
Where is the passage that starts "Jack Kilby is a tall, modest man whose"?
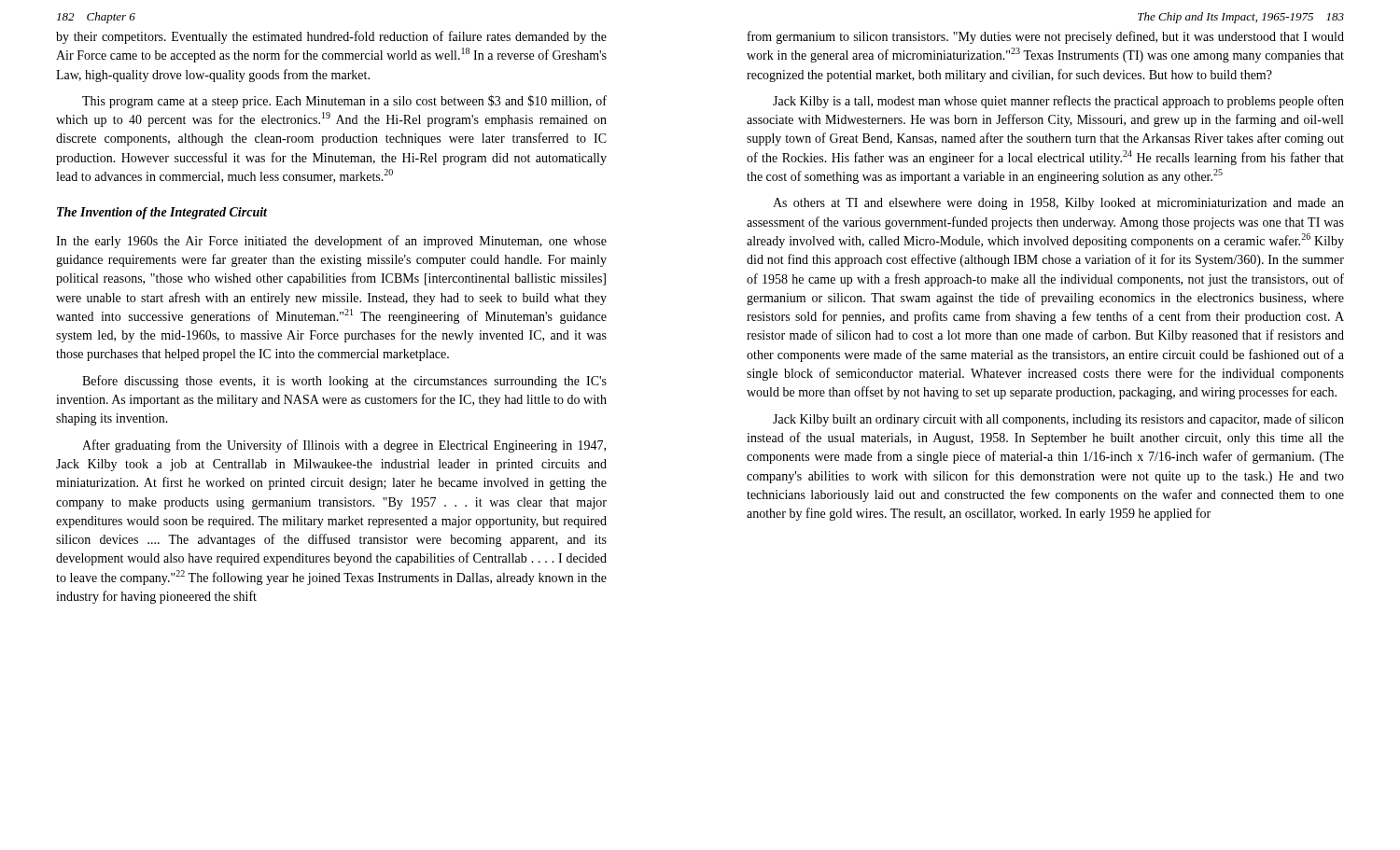[1045, 140]
